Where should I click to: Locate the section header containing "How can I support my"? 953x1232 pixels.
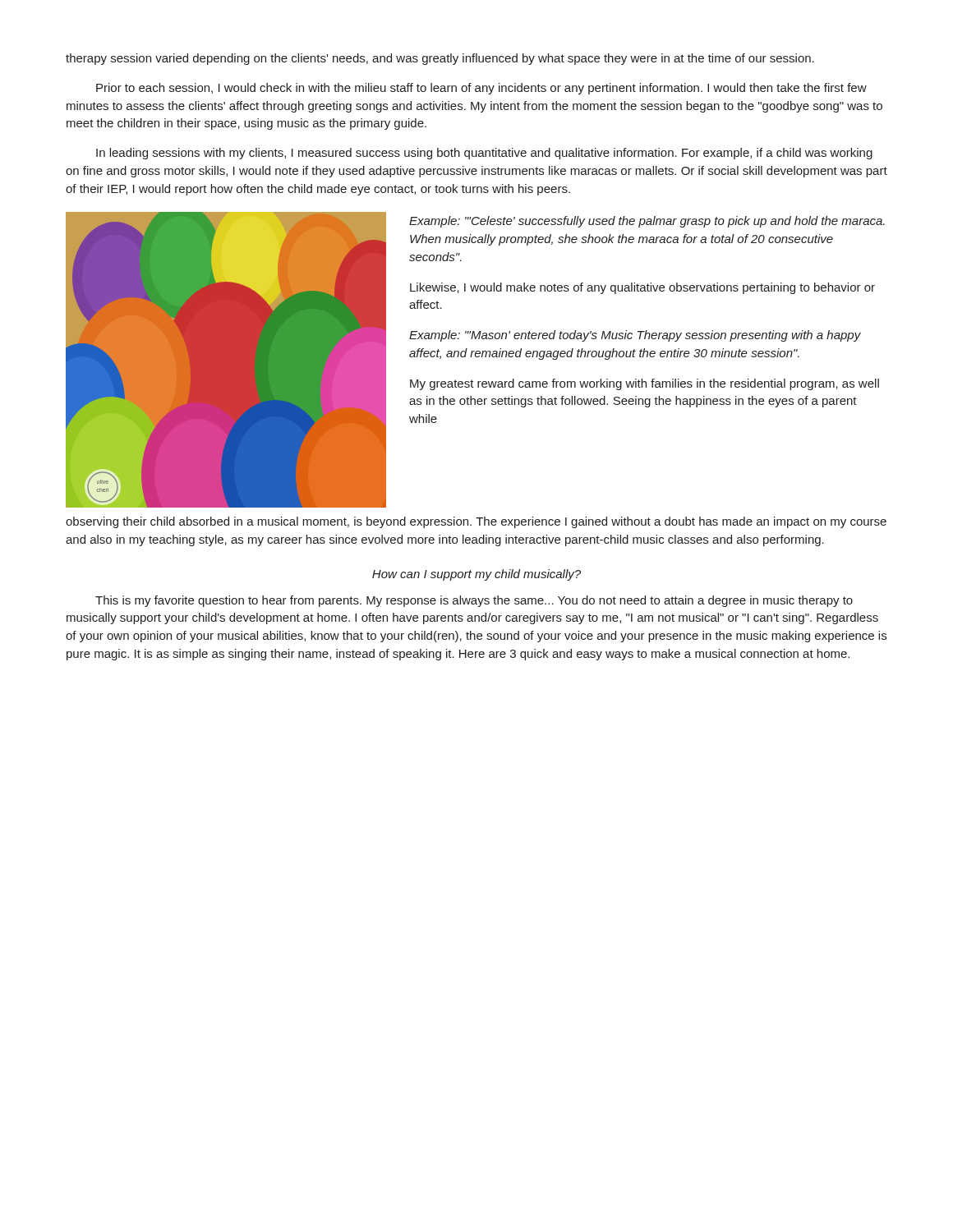[x=476, y=573]
